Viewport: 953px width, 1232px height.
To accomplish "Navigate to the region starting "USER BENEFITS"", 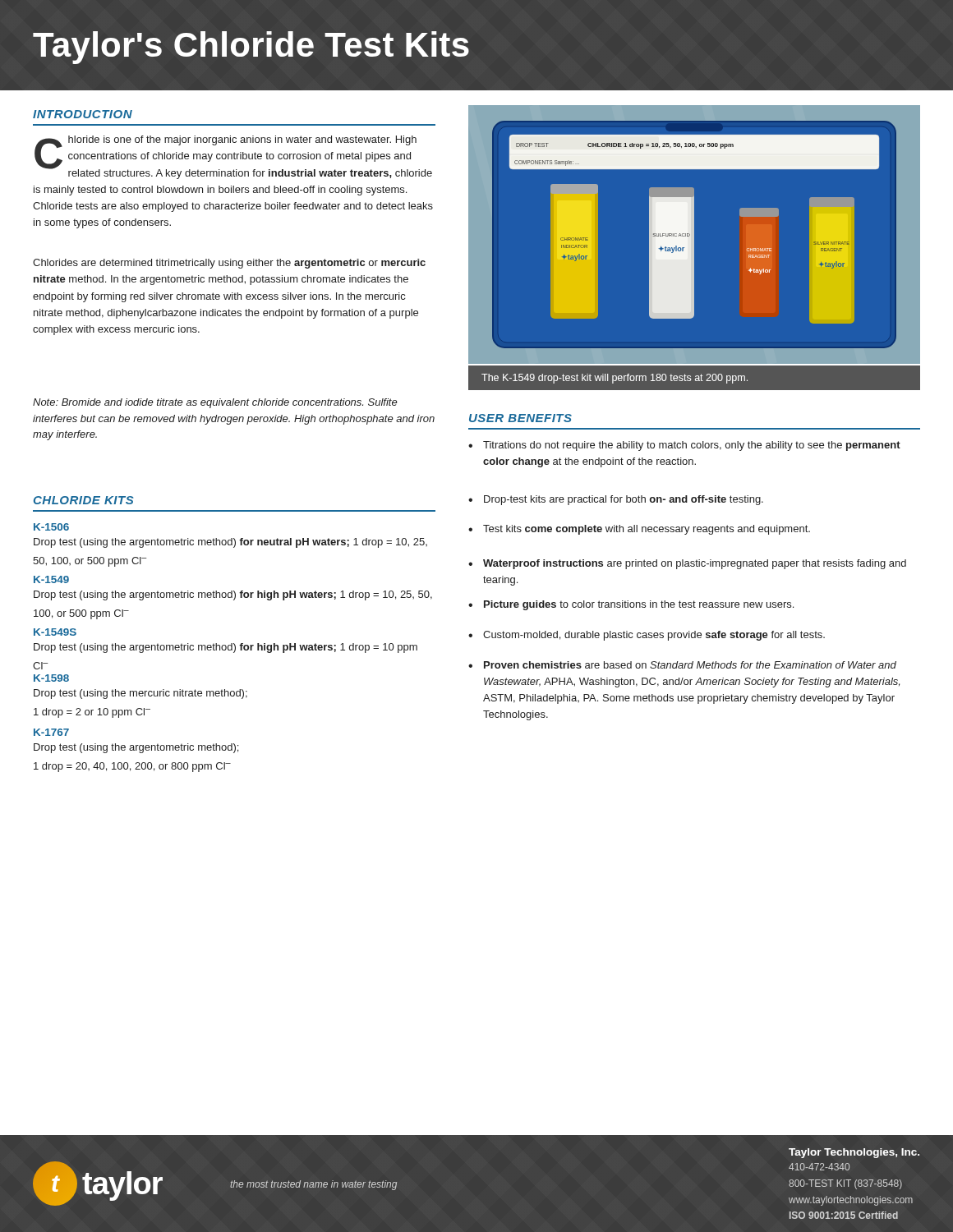I will (694, 420).
